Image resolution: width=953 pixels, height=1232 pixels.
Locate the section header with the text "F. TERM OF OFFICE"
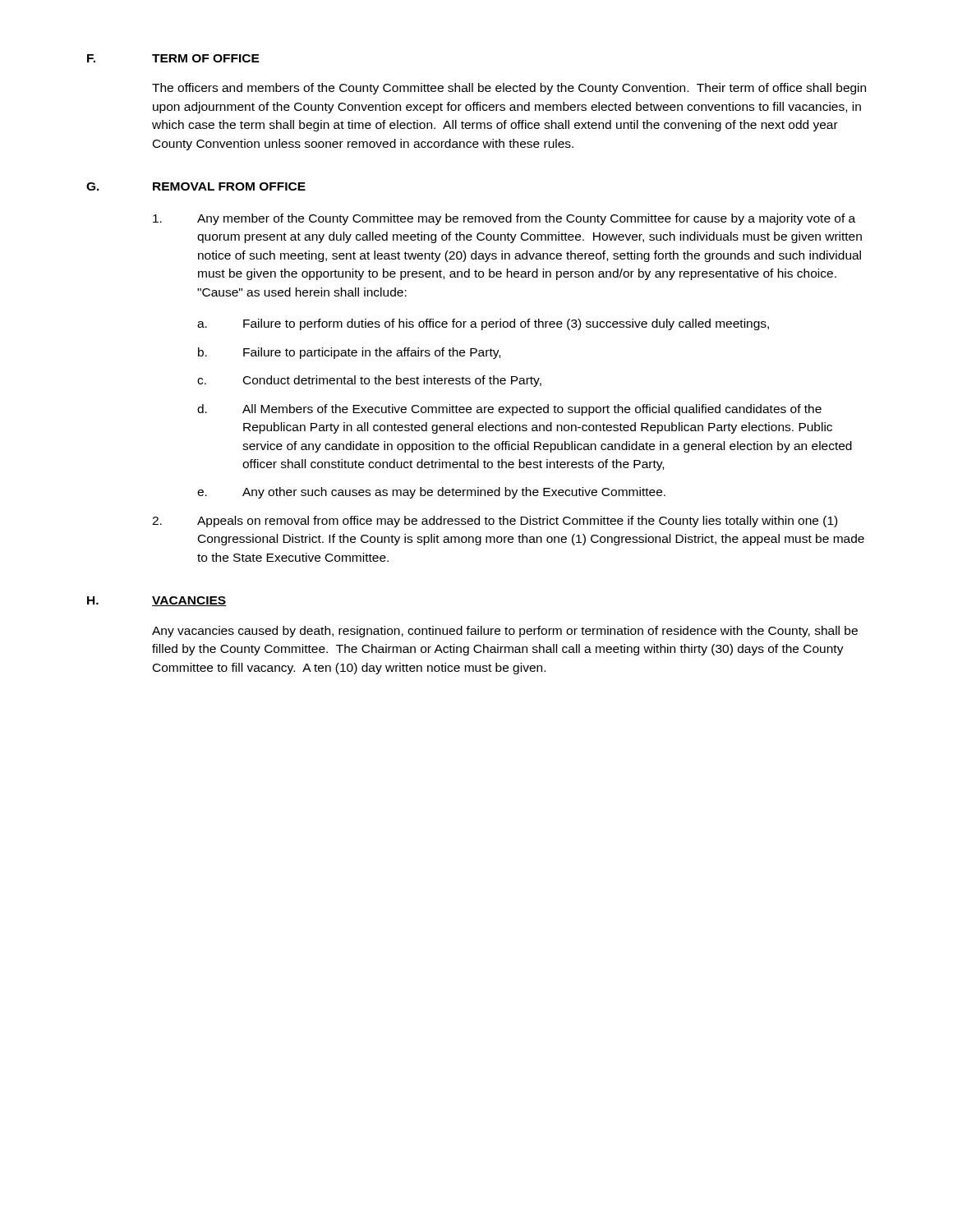(x=173, y=59)
